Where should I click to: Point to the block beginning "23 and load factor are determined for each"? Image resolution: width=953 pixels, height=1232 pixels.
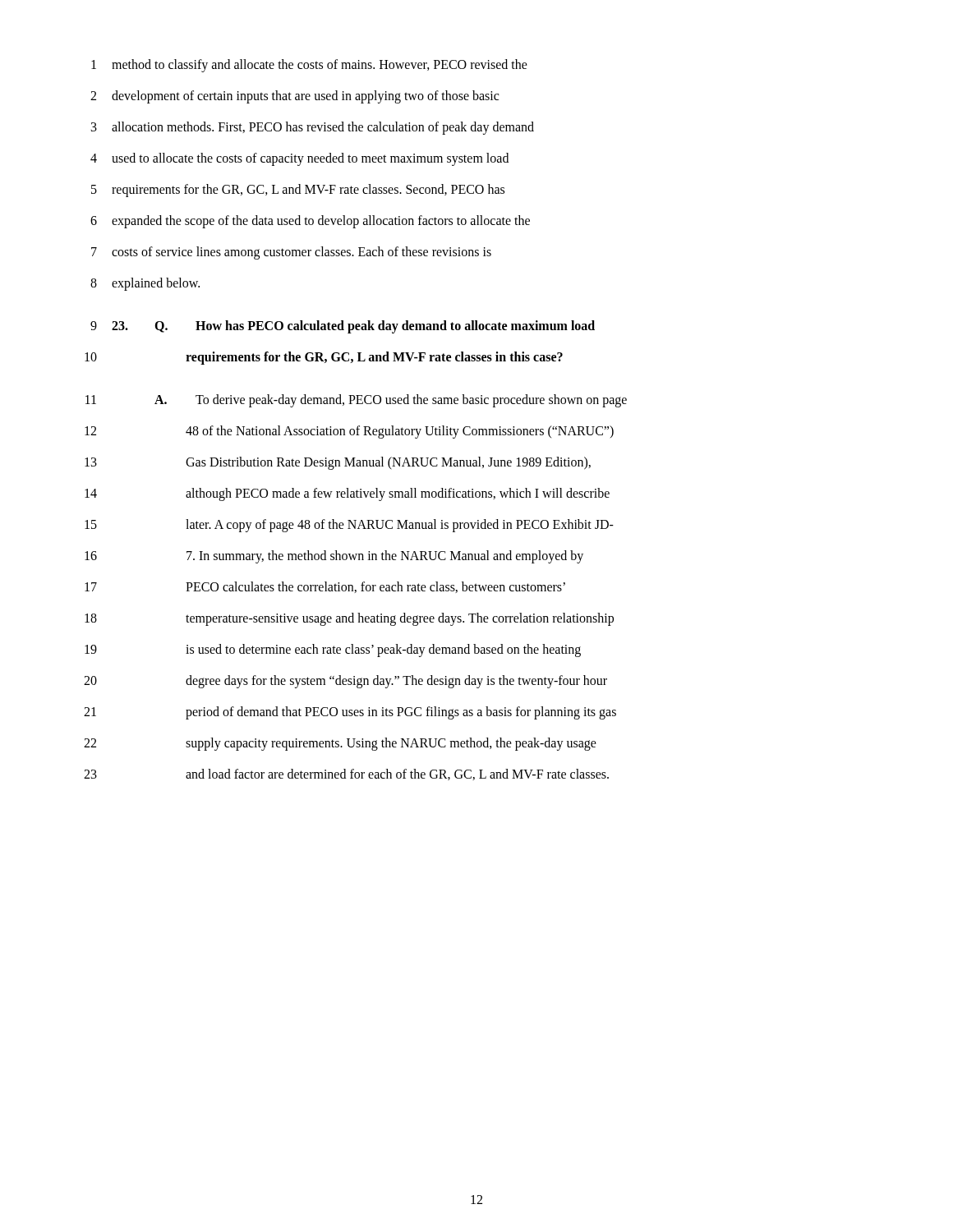[476, 774]
